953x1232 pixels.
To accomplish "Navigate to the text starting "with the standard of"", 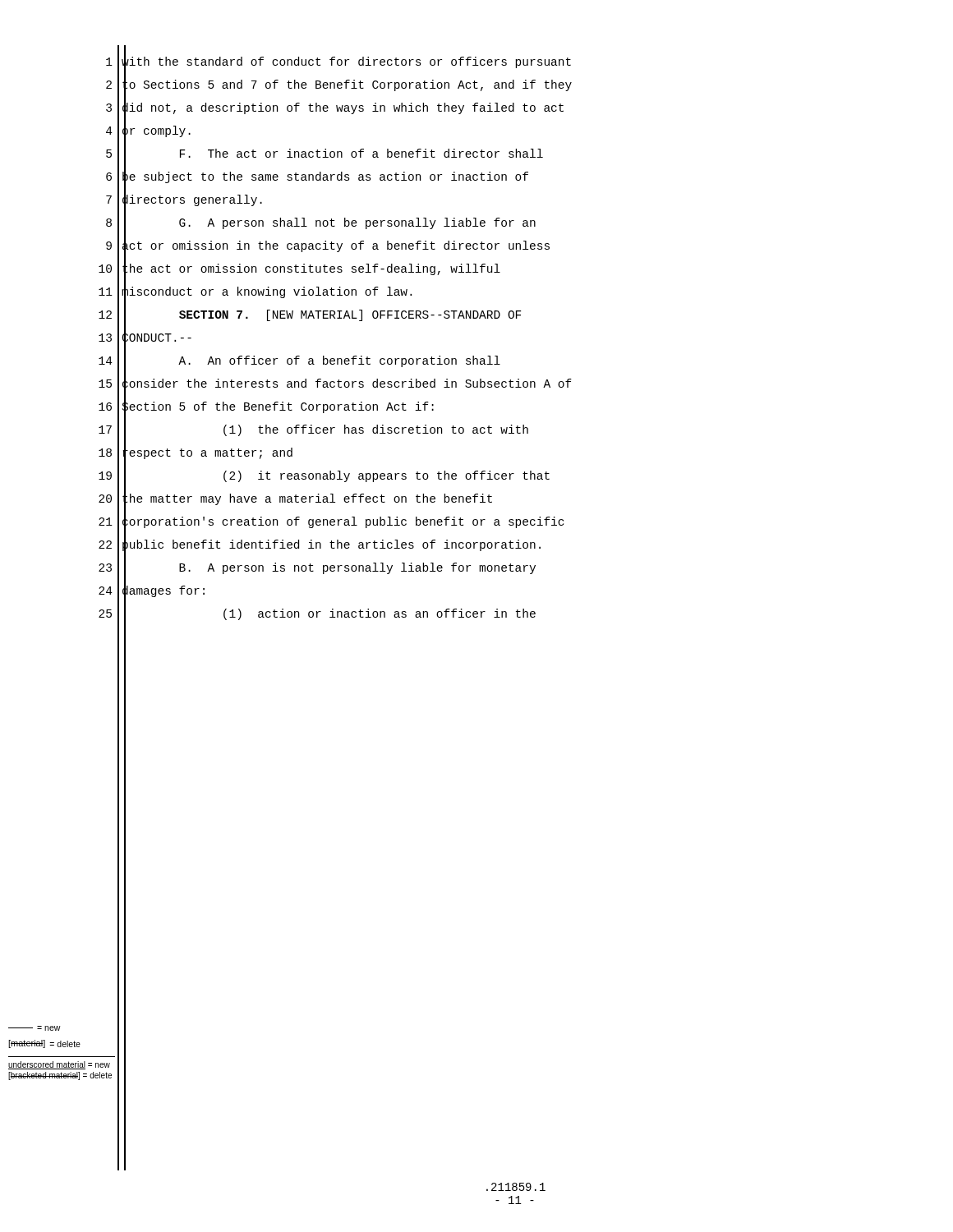I will click(x=347, y=62).
